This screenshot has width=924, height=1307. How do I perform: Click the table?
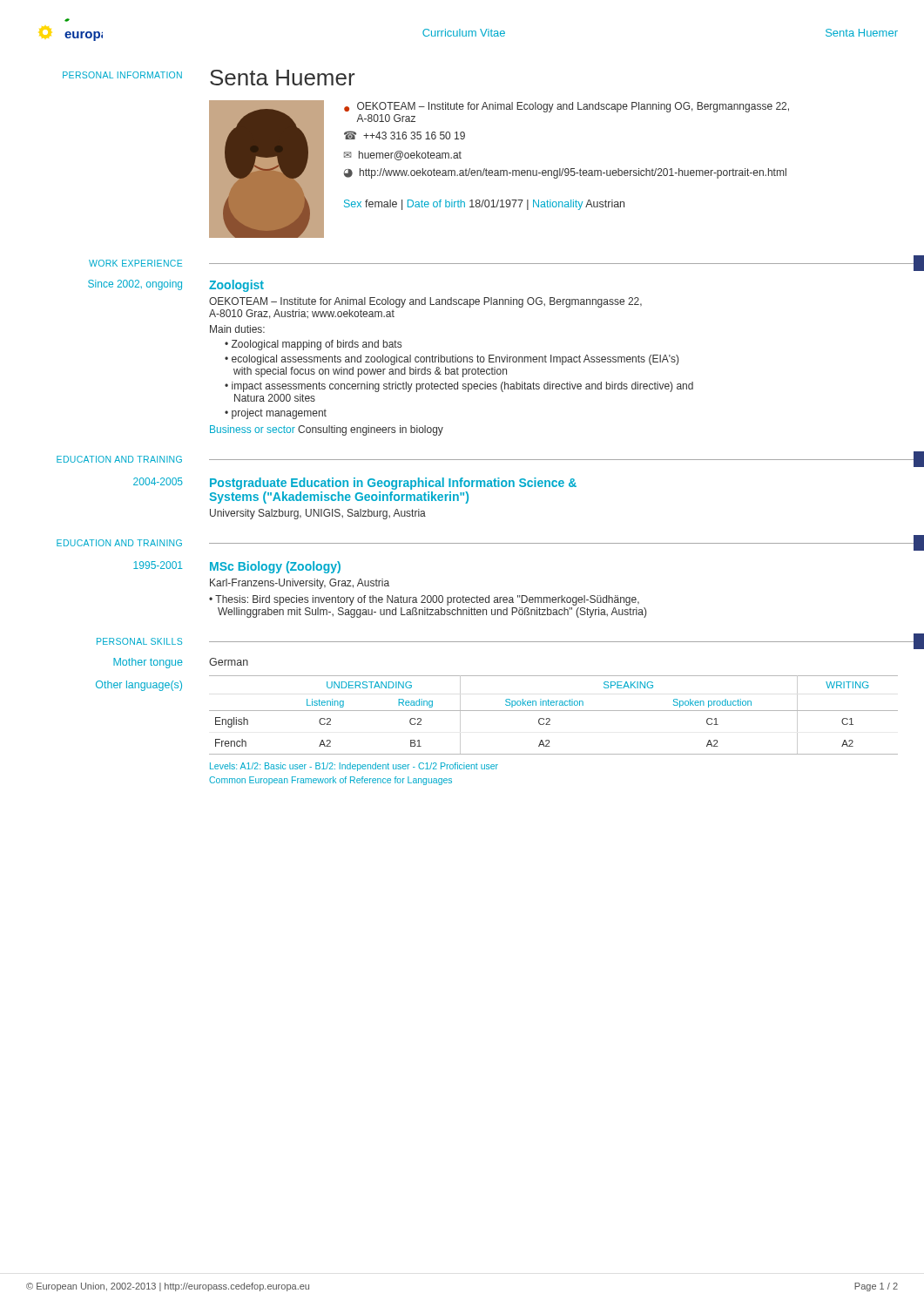pos(462,731)
